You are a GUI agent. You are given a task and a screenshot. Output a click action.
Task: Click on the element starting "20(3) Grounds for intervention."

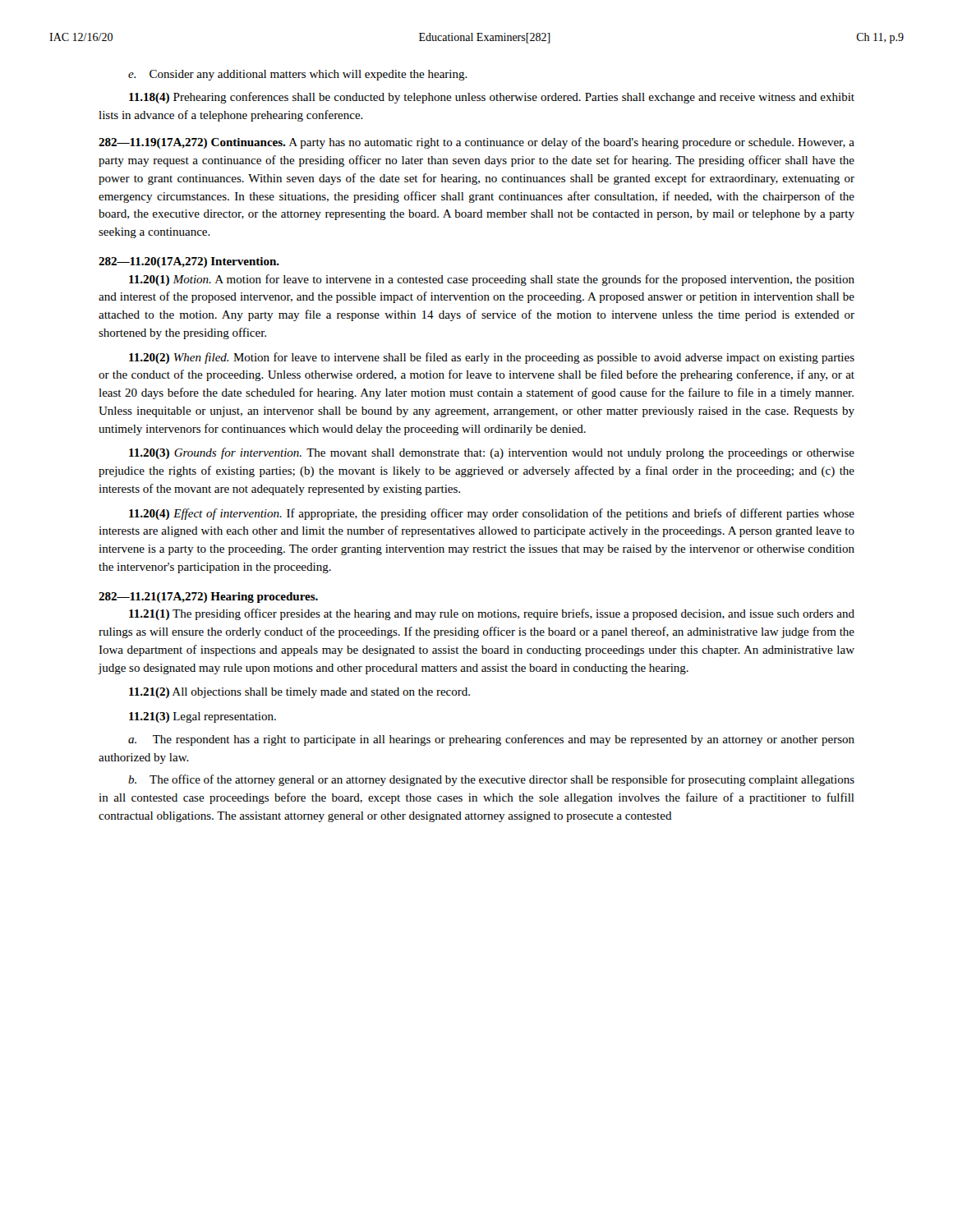click(476, 471)
